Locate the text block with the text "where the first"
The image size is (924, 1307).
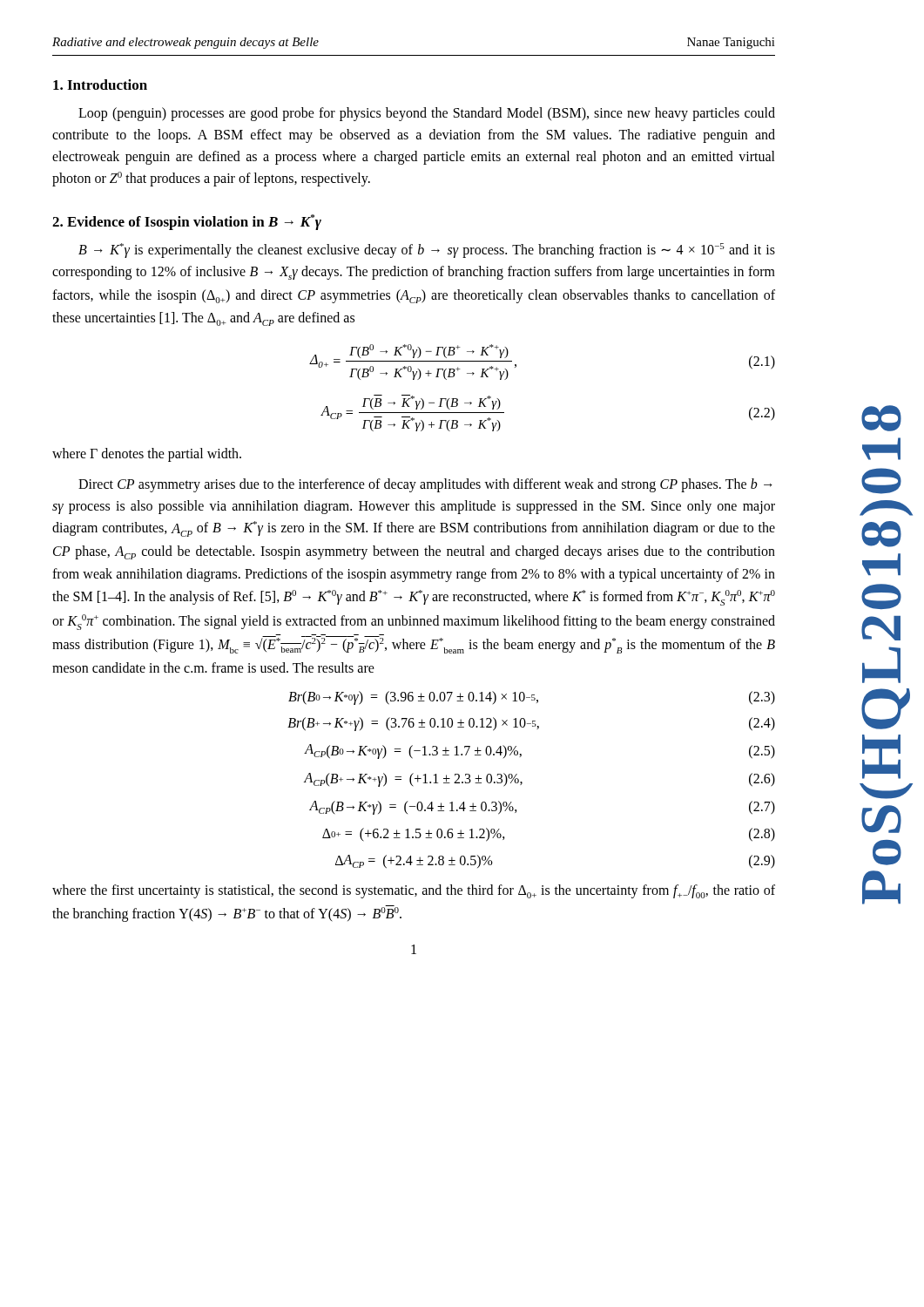click(x=414, y=903)
